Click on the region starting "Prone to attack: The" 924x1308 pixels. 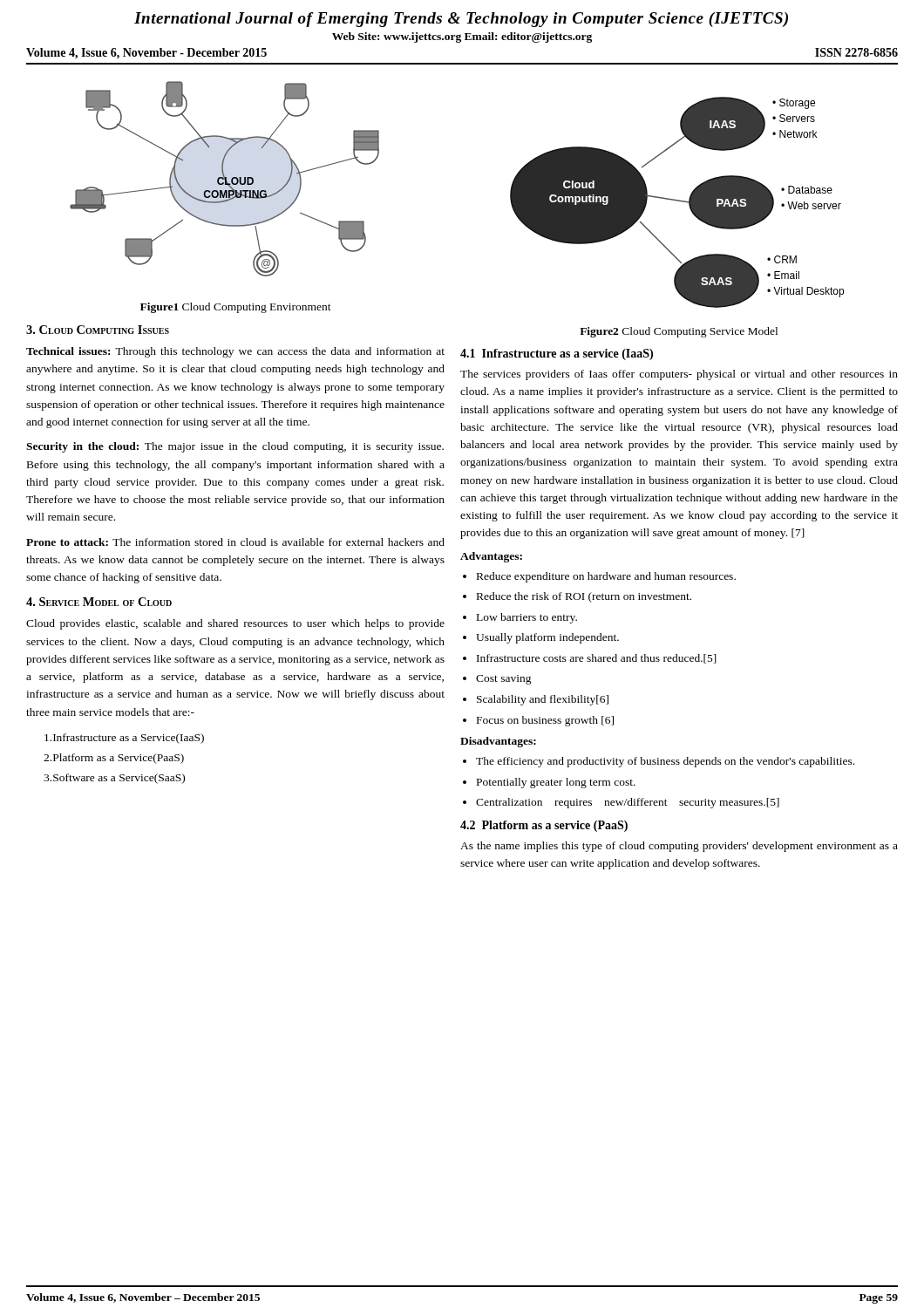pyautogui.click(x=235, y=559)
